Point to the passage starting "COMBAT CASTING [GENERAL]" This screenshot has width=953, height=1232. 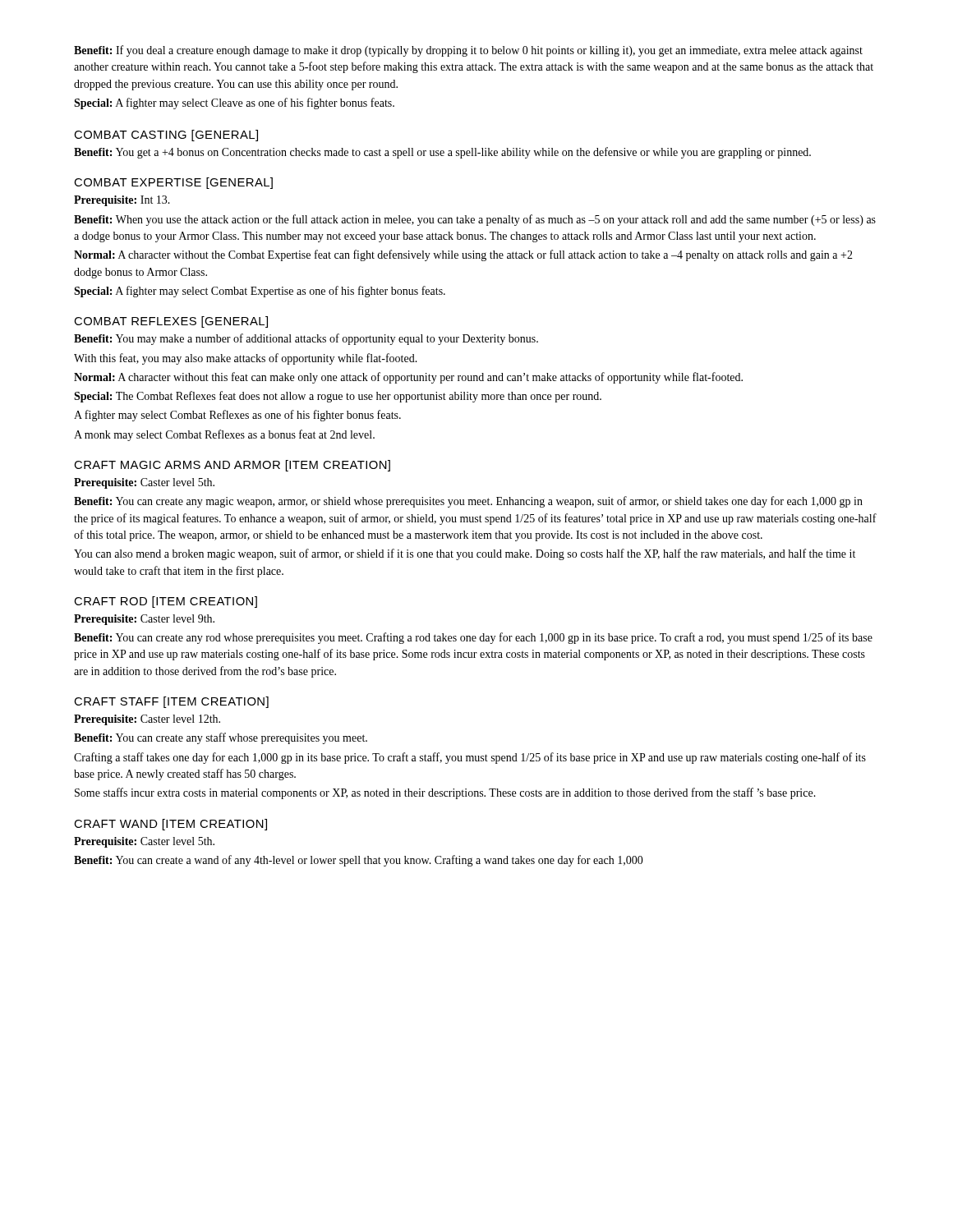[x=167, y=135]
